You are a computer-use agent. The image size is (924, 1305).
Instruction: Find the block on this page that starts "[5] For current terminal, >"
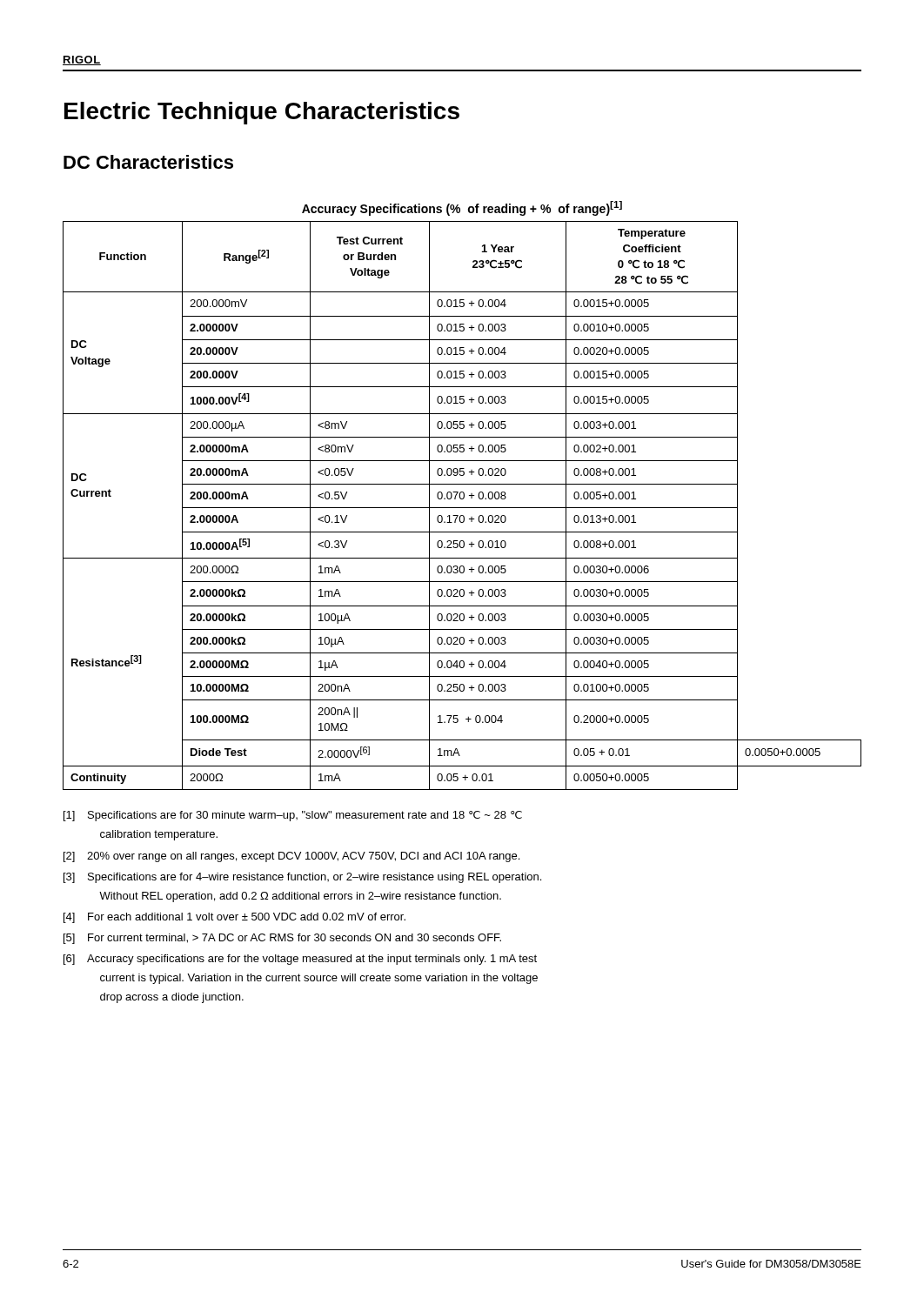coord(462,938)
